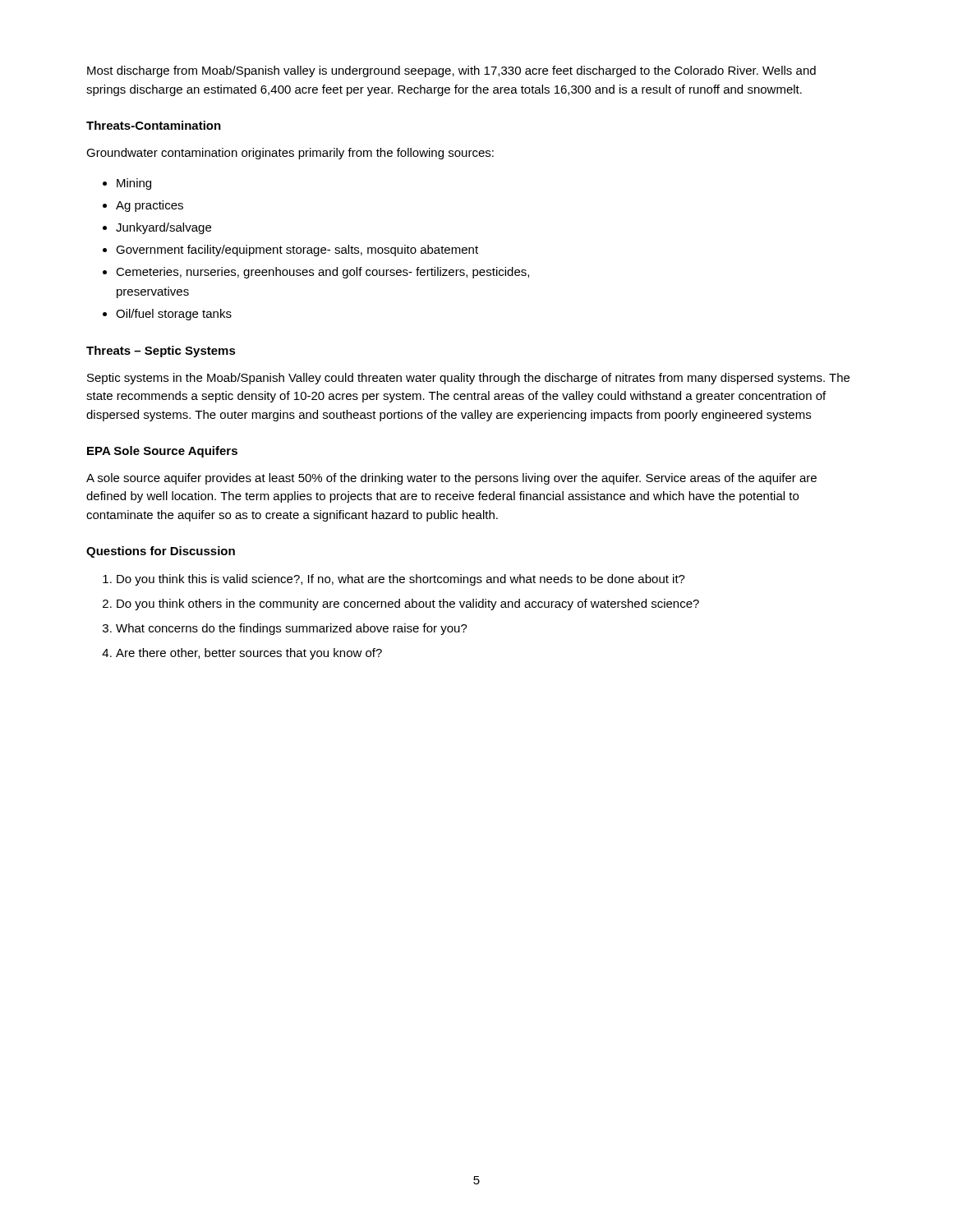Viewport: 953px width, 1232px height.
Task: Navigate to the element starting "Septic systems in the Moab/Spanish Valley could threaten"
Action: point(468,395)
